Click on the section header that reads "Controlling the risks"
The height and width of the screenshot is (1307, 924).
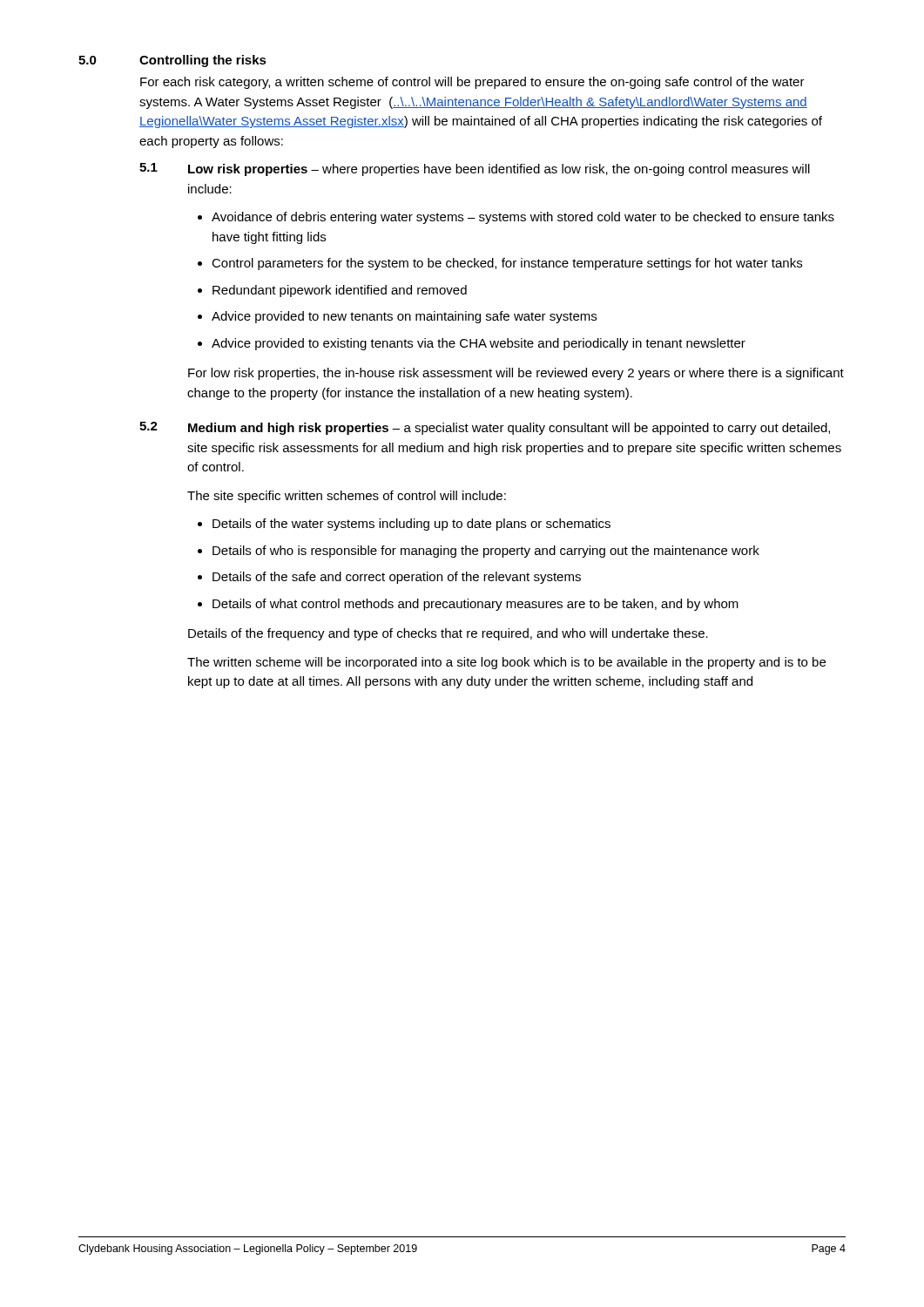click(203, 60)
